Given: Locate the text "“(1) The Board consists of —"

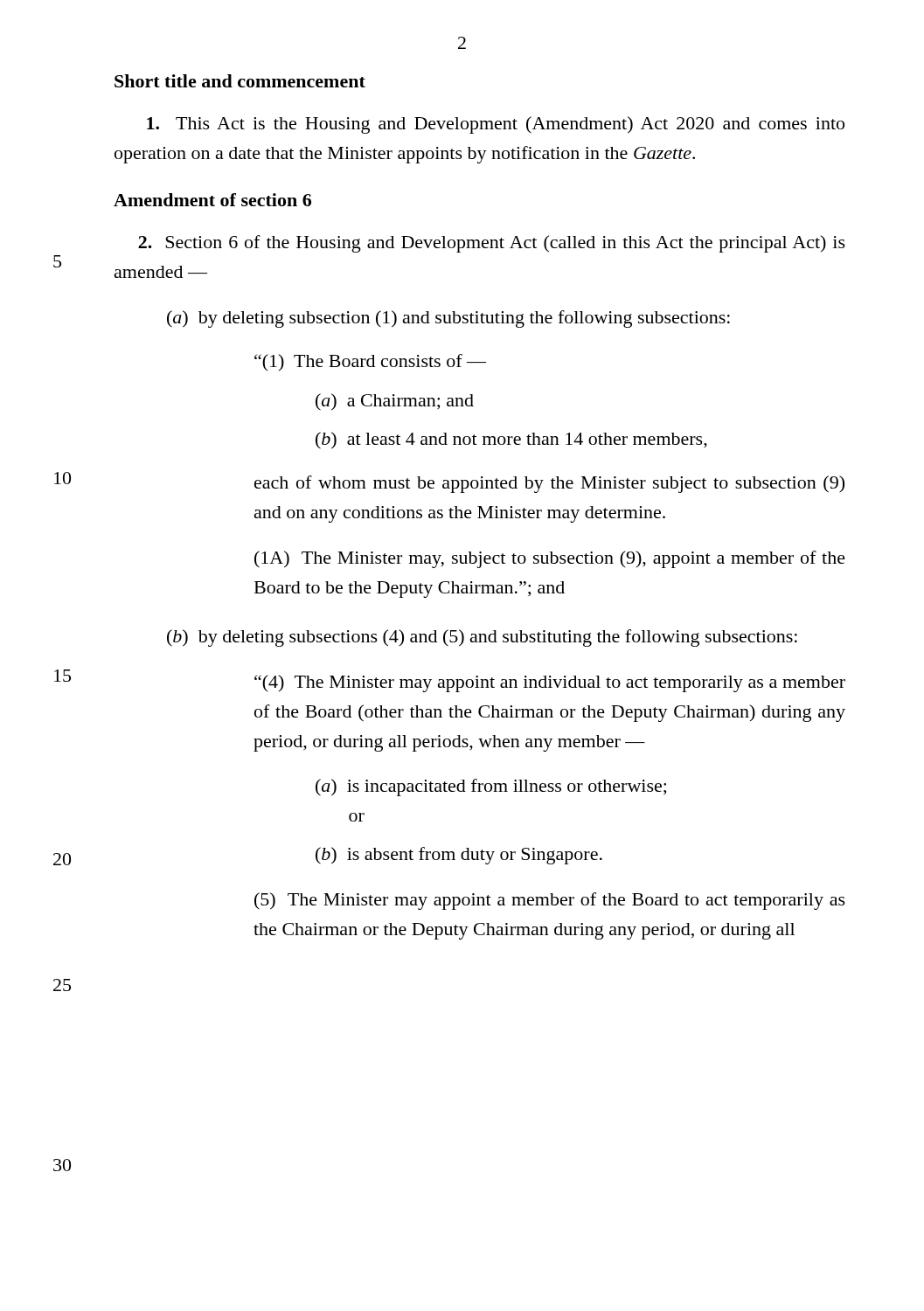Looking at the screenshot, I should 370,361.
